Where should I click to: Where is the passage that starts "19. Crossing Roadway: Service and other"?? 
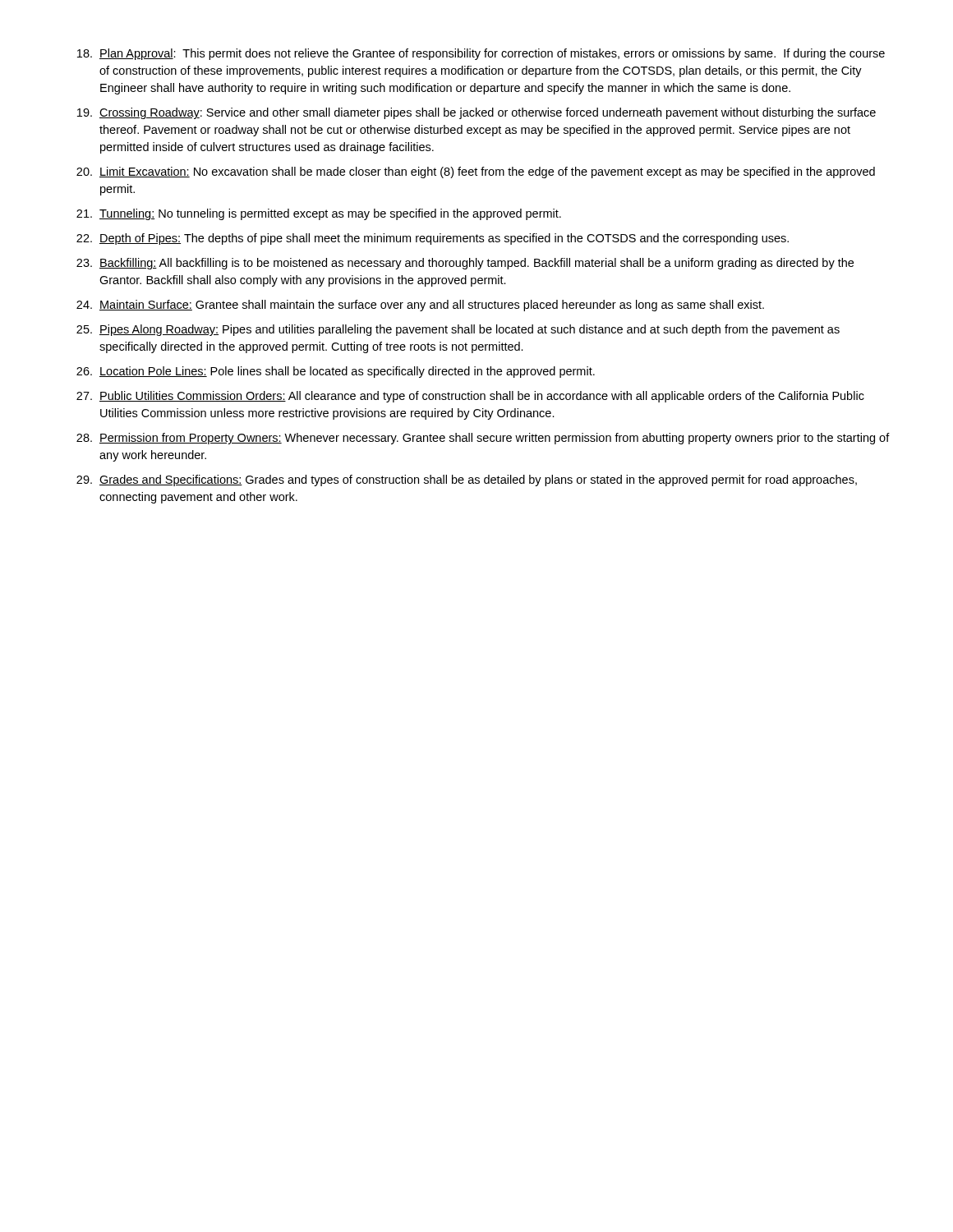(x=476, y=130)
